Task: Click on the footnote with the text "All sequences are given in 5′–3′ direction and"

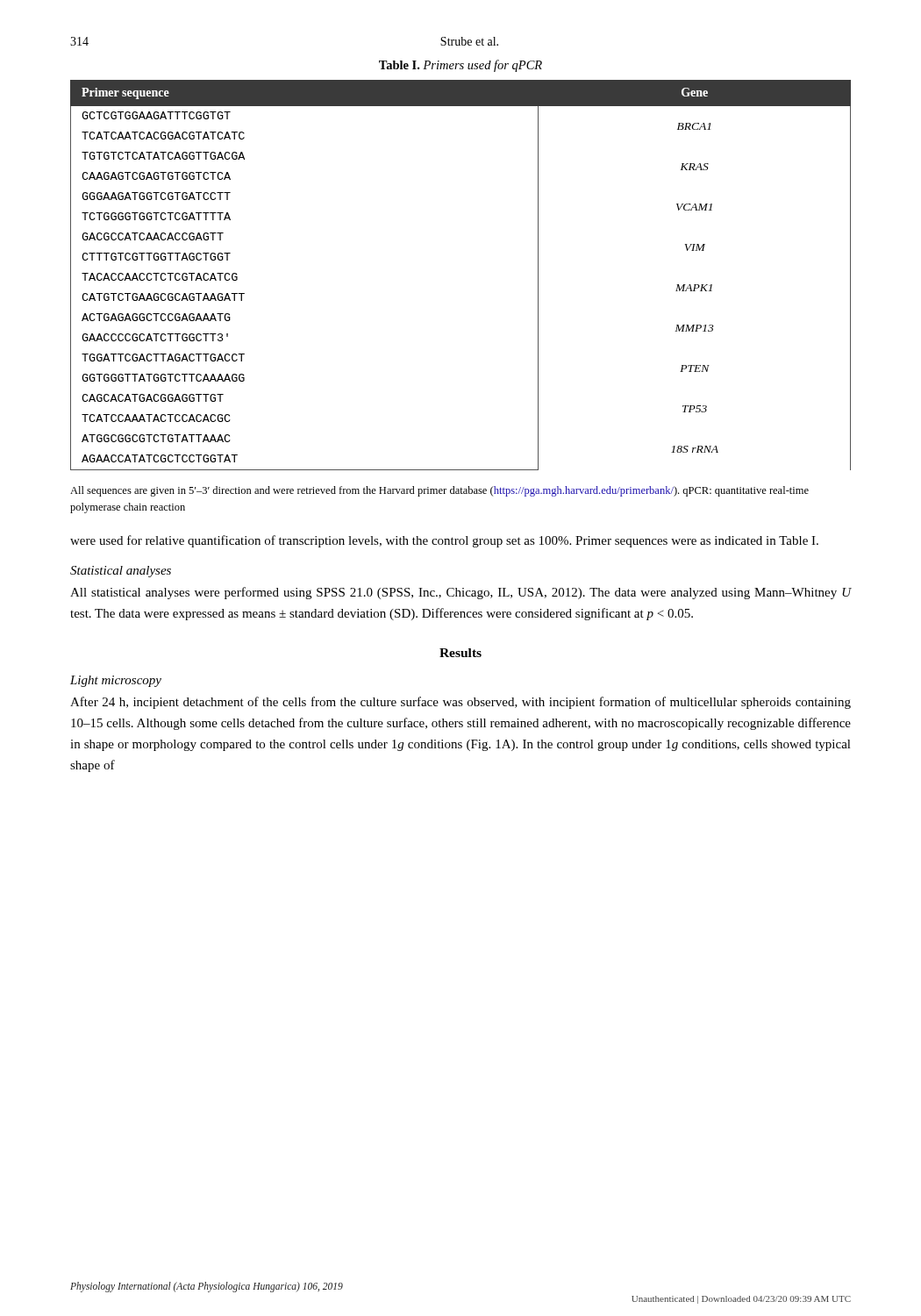Action: pyautogui.click(x=439, y=499)
